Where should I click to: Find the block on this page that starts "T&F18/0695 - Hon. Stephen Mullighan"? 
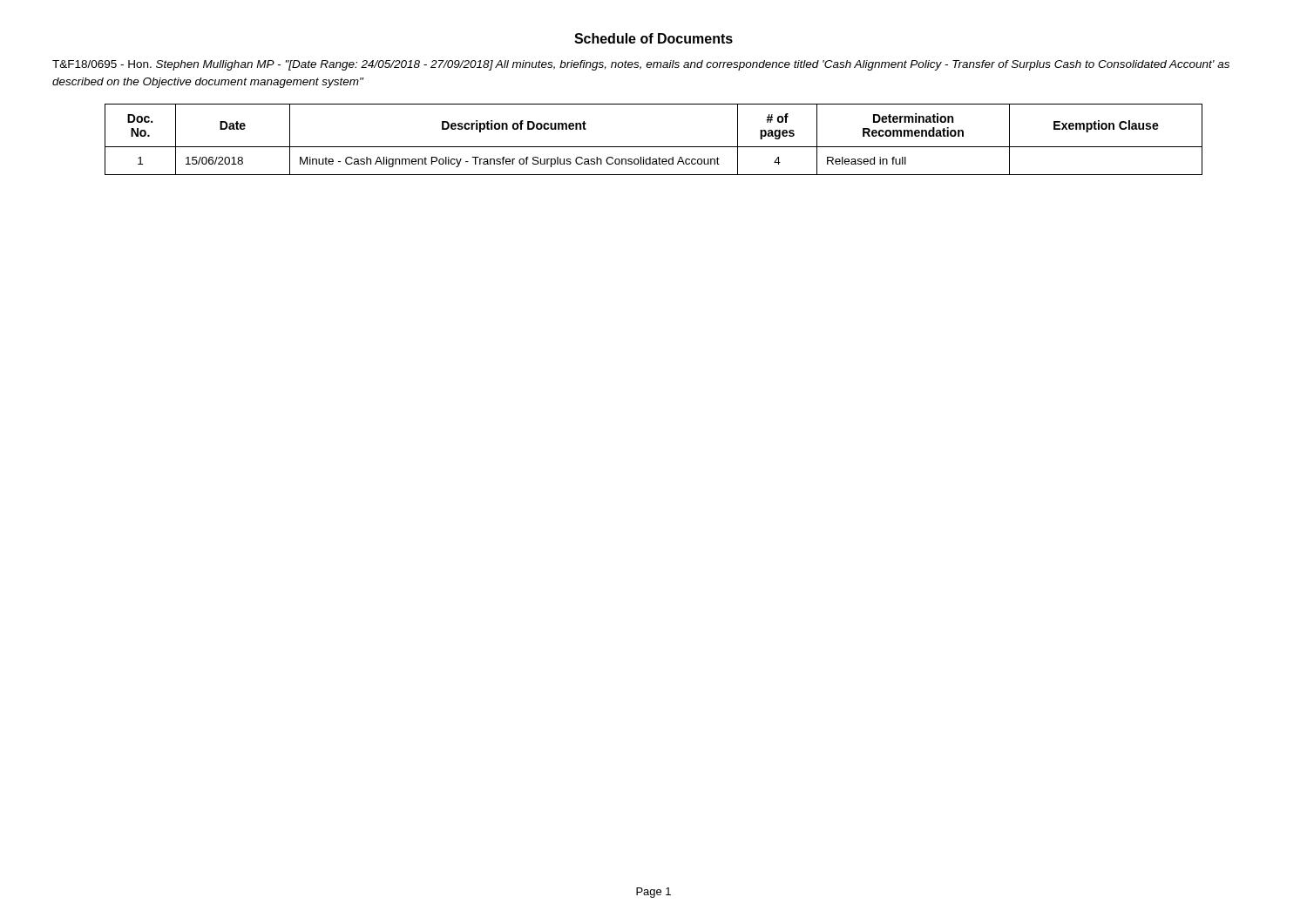[x=641, y=73]
